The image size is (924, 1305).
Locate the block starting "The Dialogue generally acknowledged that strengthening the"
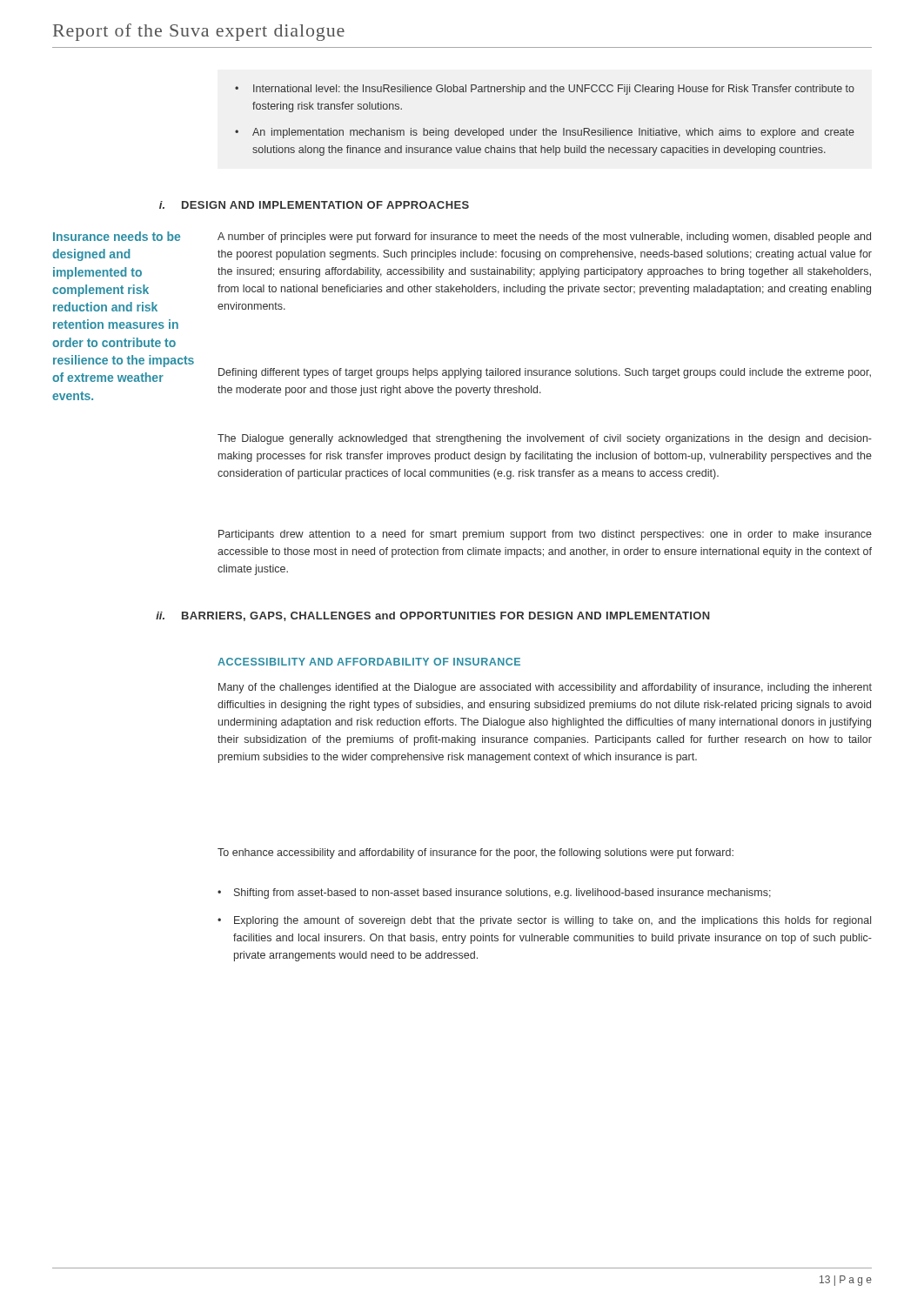coord(545,456)
